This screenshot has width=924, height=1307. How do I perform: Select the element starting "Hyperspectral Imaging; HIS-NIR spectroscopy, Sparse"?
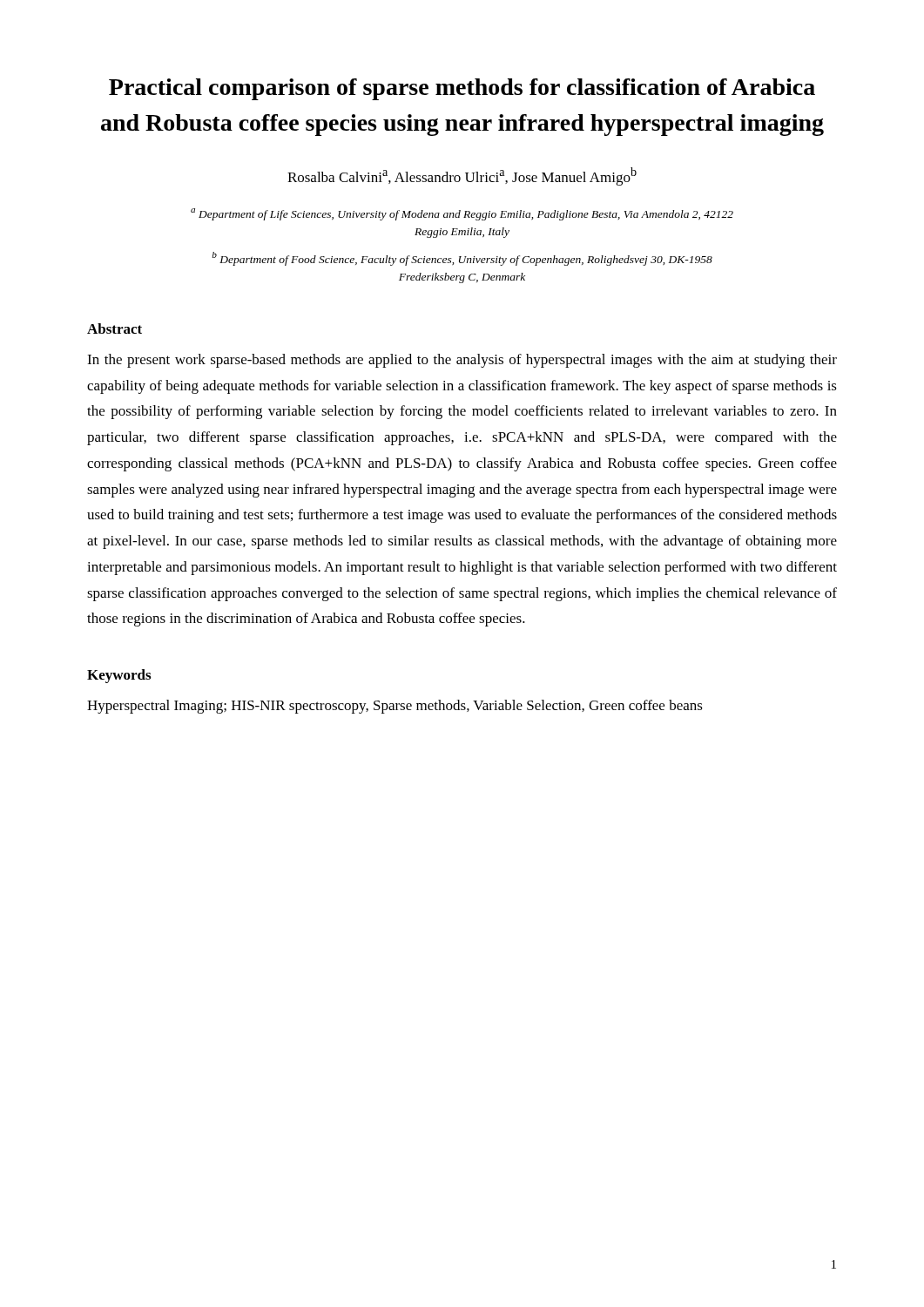[x=395, y=705]
